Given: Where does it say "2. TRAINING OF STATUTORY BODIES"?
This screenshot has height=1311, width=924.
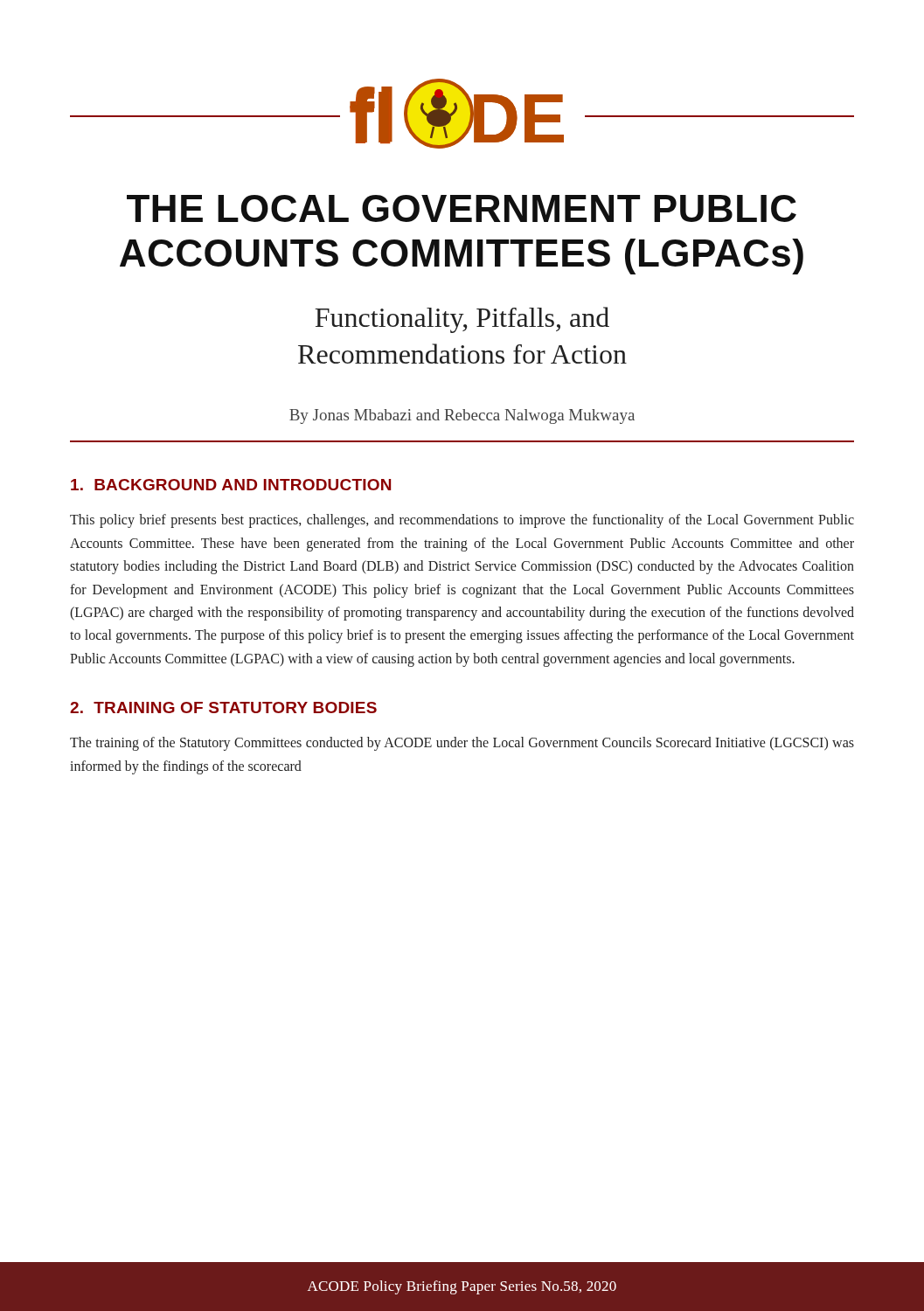Looking at the screenshot, I should [x=224, y=708].
